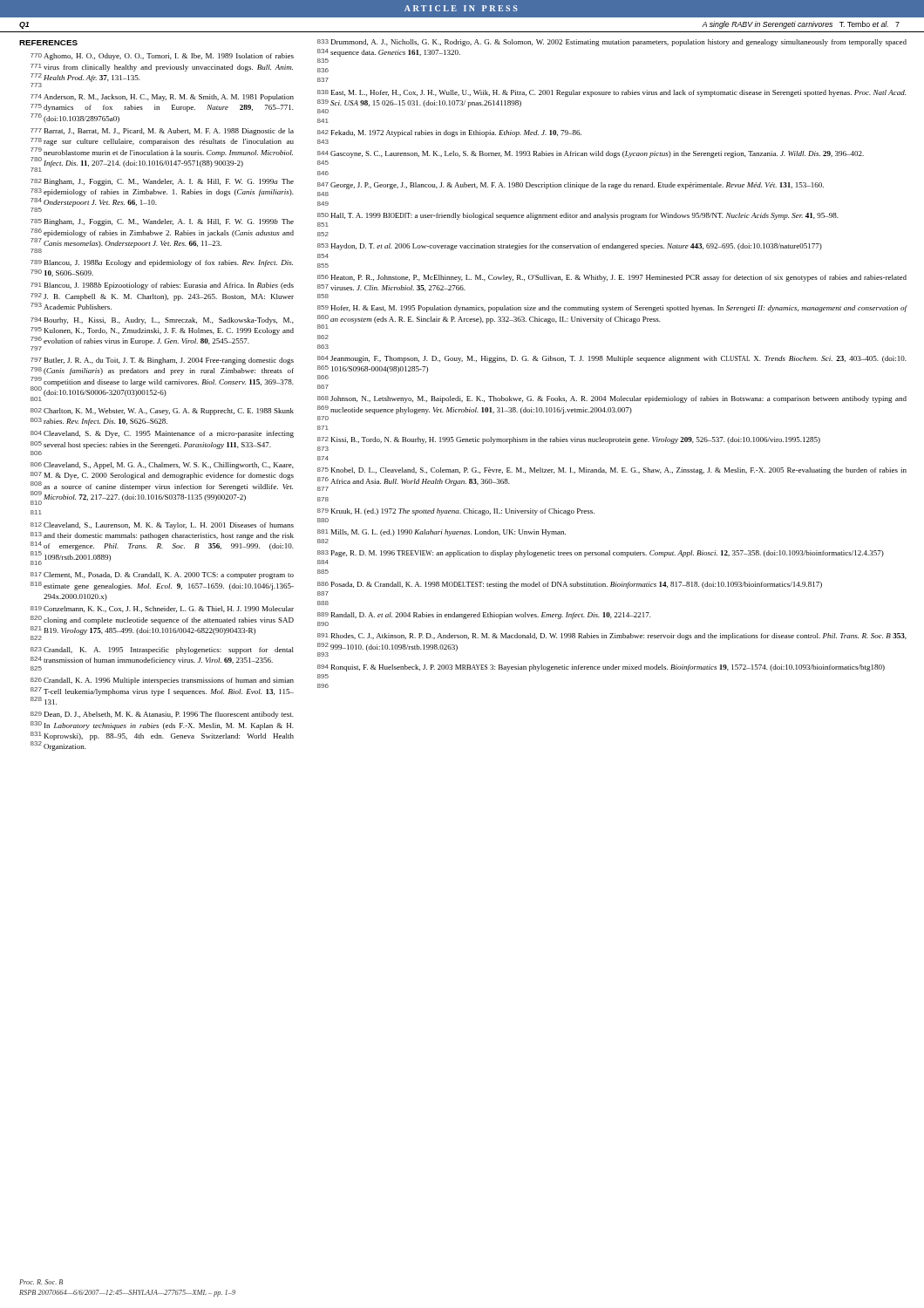Locate the block of text that opens with "806807808809810811 Cleaveland, S., Appel, M. G. A.,"
The width and height of the screenshot is (924, 1308).
click(x=156, y=488)
